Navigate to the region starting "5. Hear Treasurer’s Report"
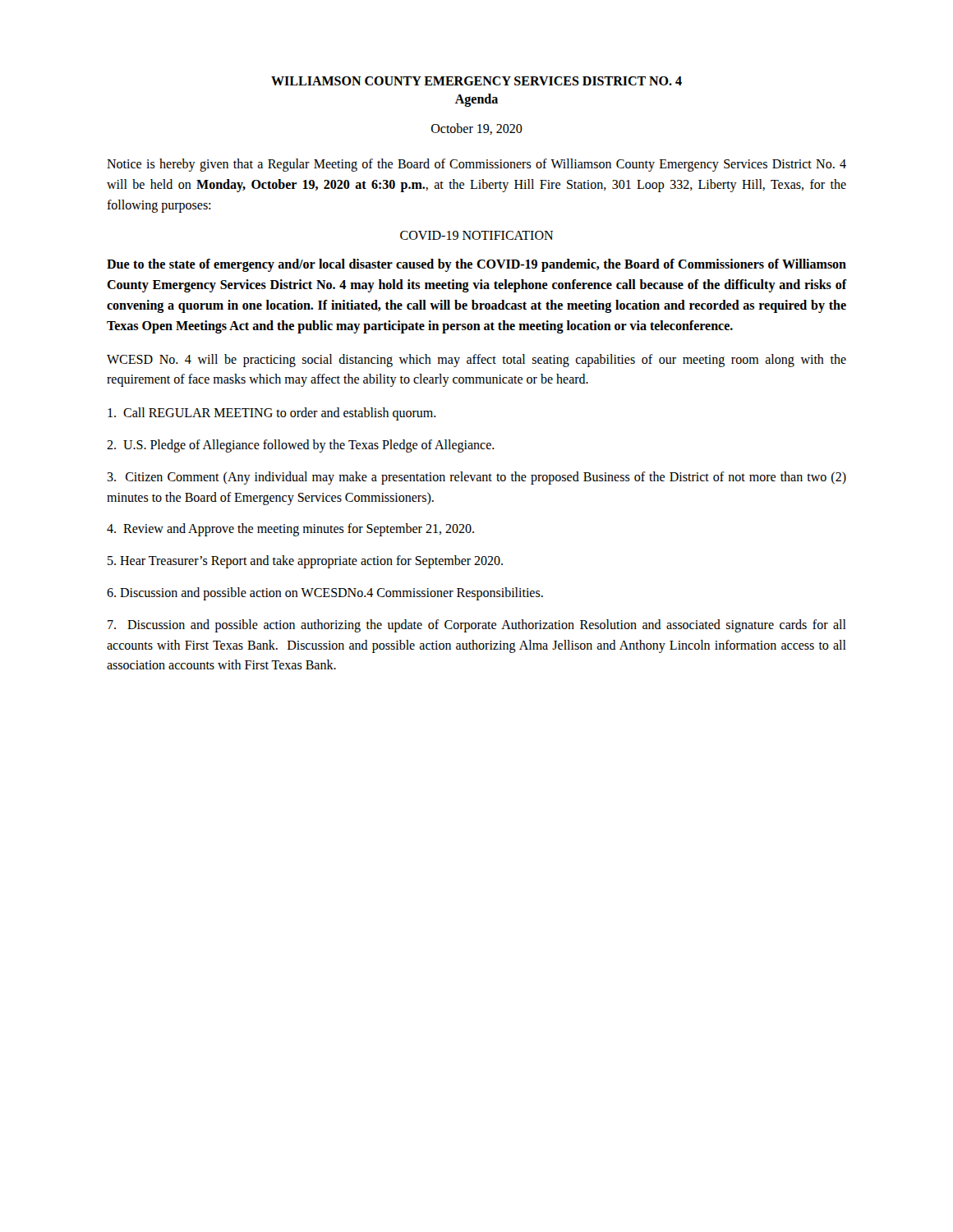 pyautogui.click(x=305, y=561)
